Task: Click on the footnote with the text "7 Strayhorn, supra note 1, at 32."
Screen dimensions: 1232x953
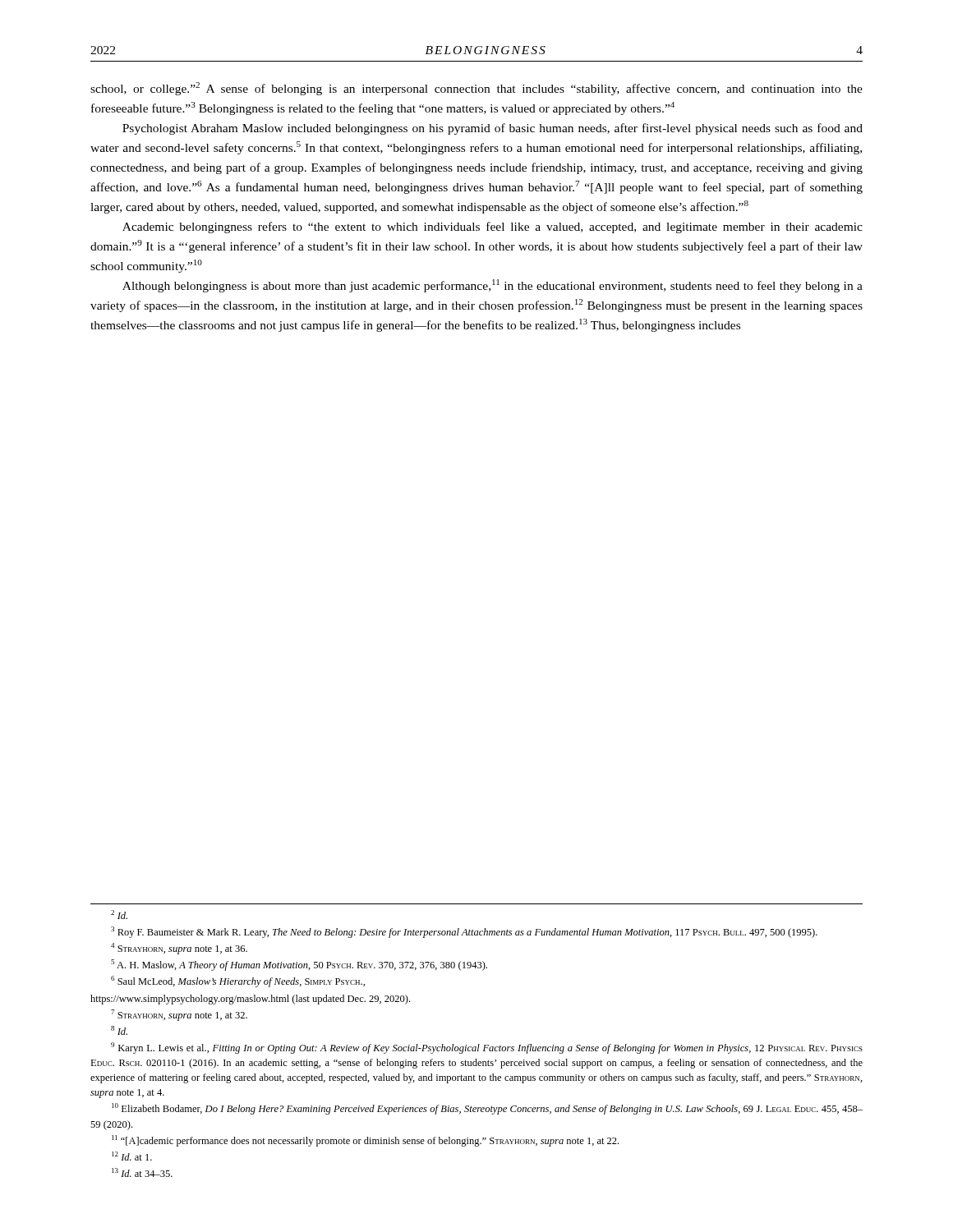Action: [x=179, y=1014]
